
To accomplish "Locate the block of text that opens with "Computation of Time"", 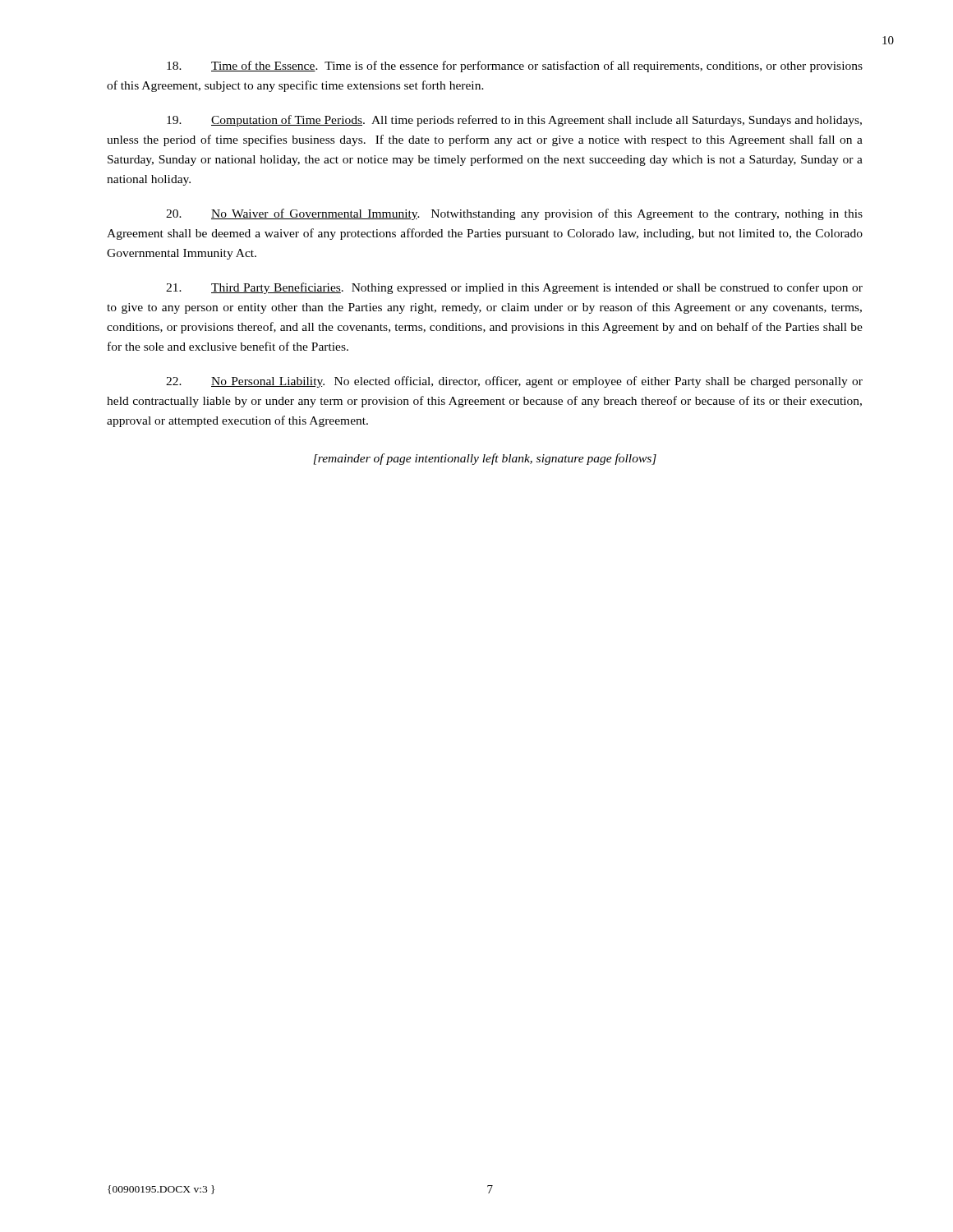I will tap(485, 148).
